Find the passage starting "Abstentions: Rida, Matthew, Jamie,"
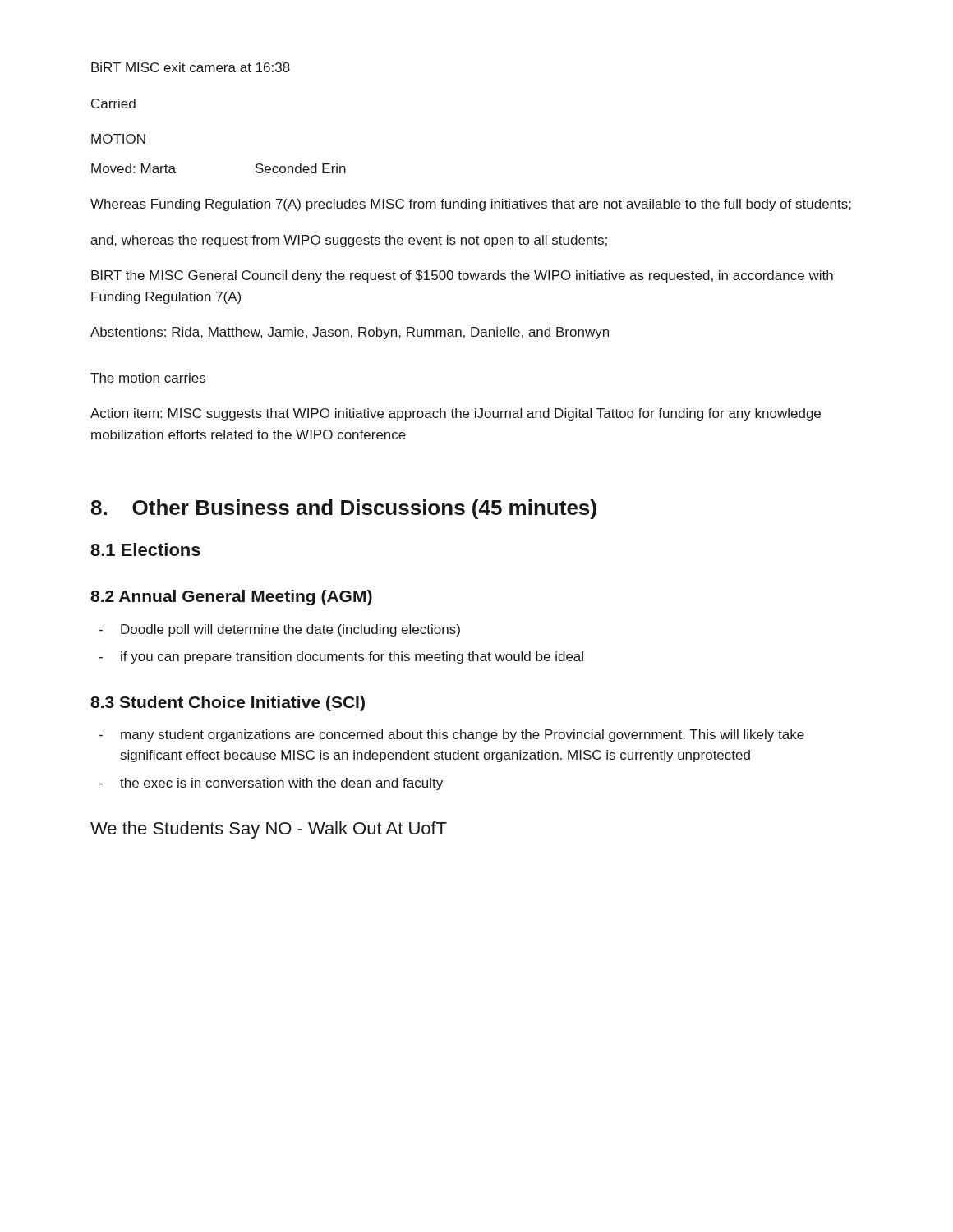Image resolution: width=953 pixels, height=1232 pixels. point(350,332)
